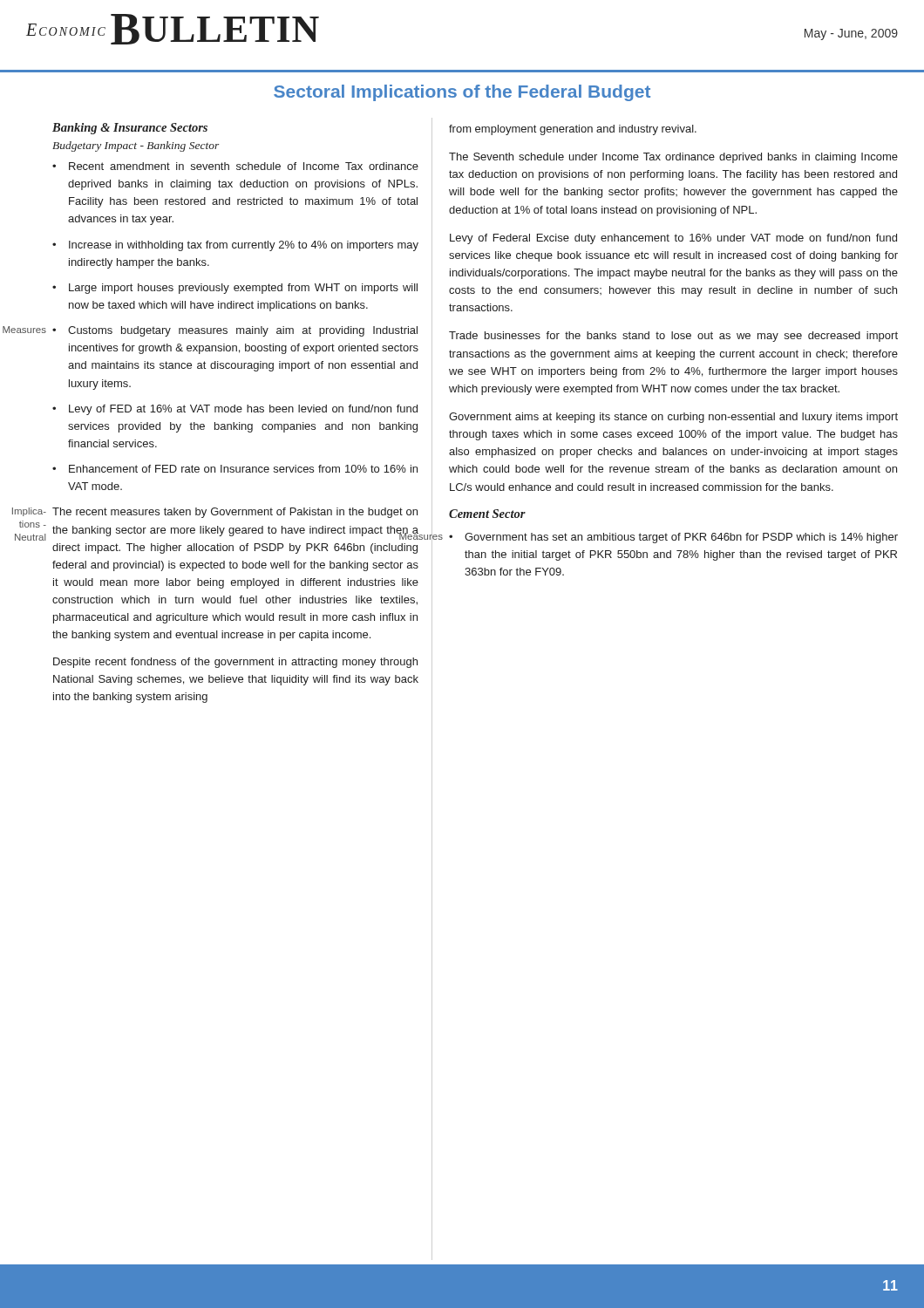The image size is (924, 1308).
Task: Locate the text block starting "Cement Sector"
Action: 487,513
